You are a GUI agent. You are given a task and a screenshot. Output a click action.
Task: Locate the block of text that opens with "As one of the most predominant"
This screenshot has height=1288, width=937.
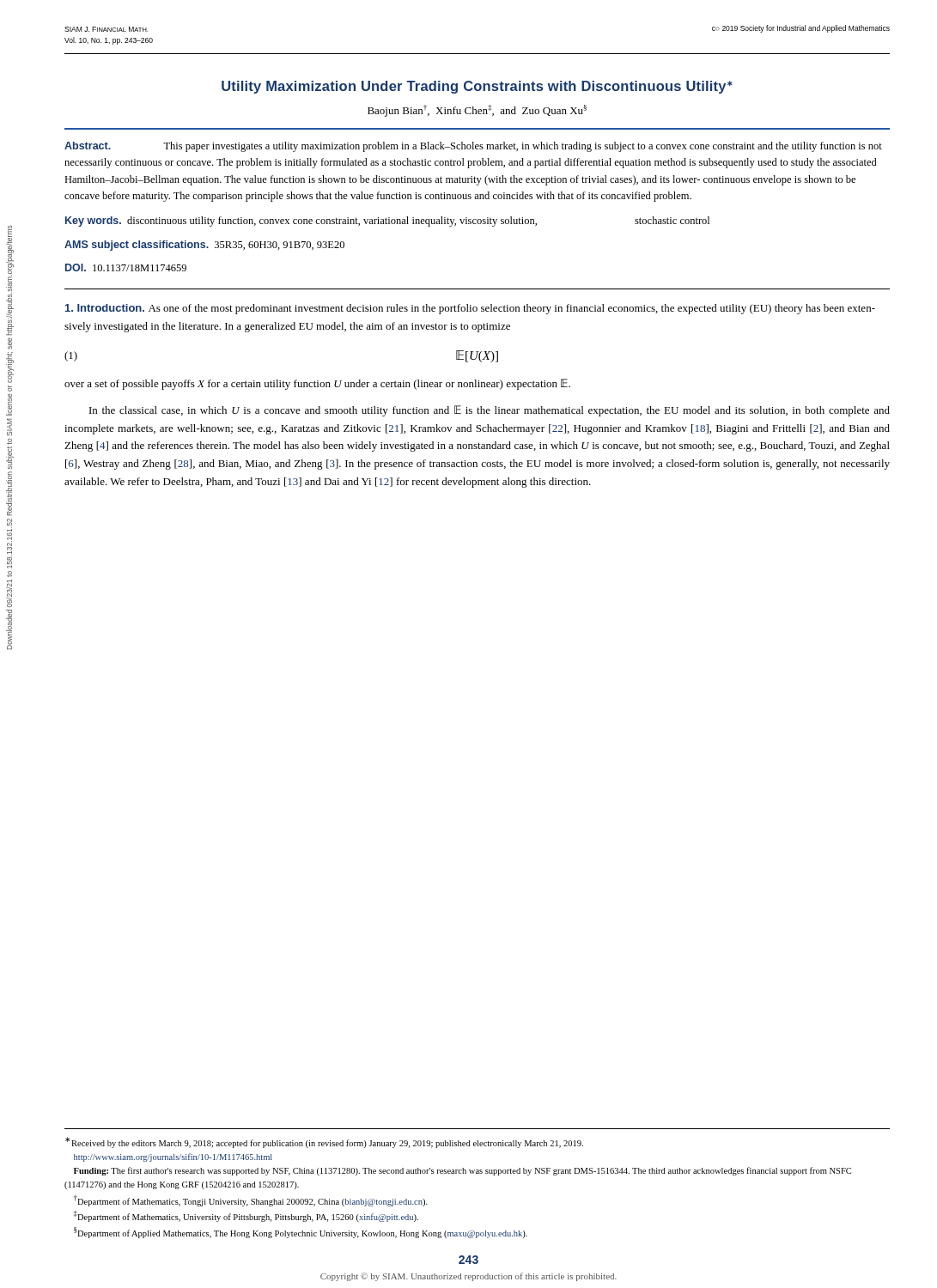(x=470, y=317)
